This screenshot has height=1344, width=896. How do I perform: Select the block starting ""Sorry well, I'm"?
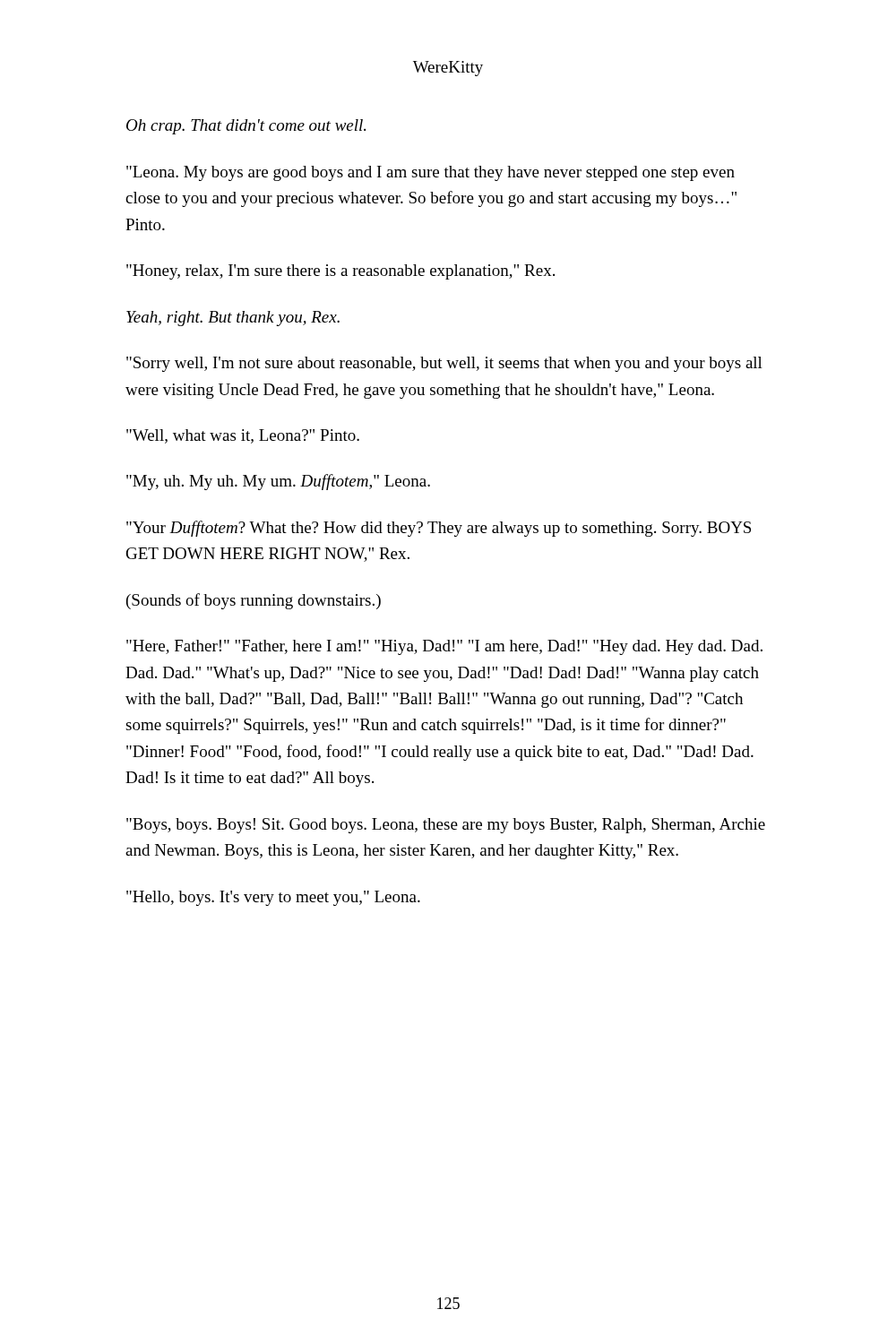click(x=444, y=376)
